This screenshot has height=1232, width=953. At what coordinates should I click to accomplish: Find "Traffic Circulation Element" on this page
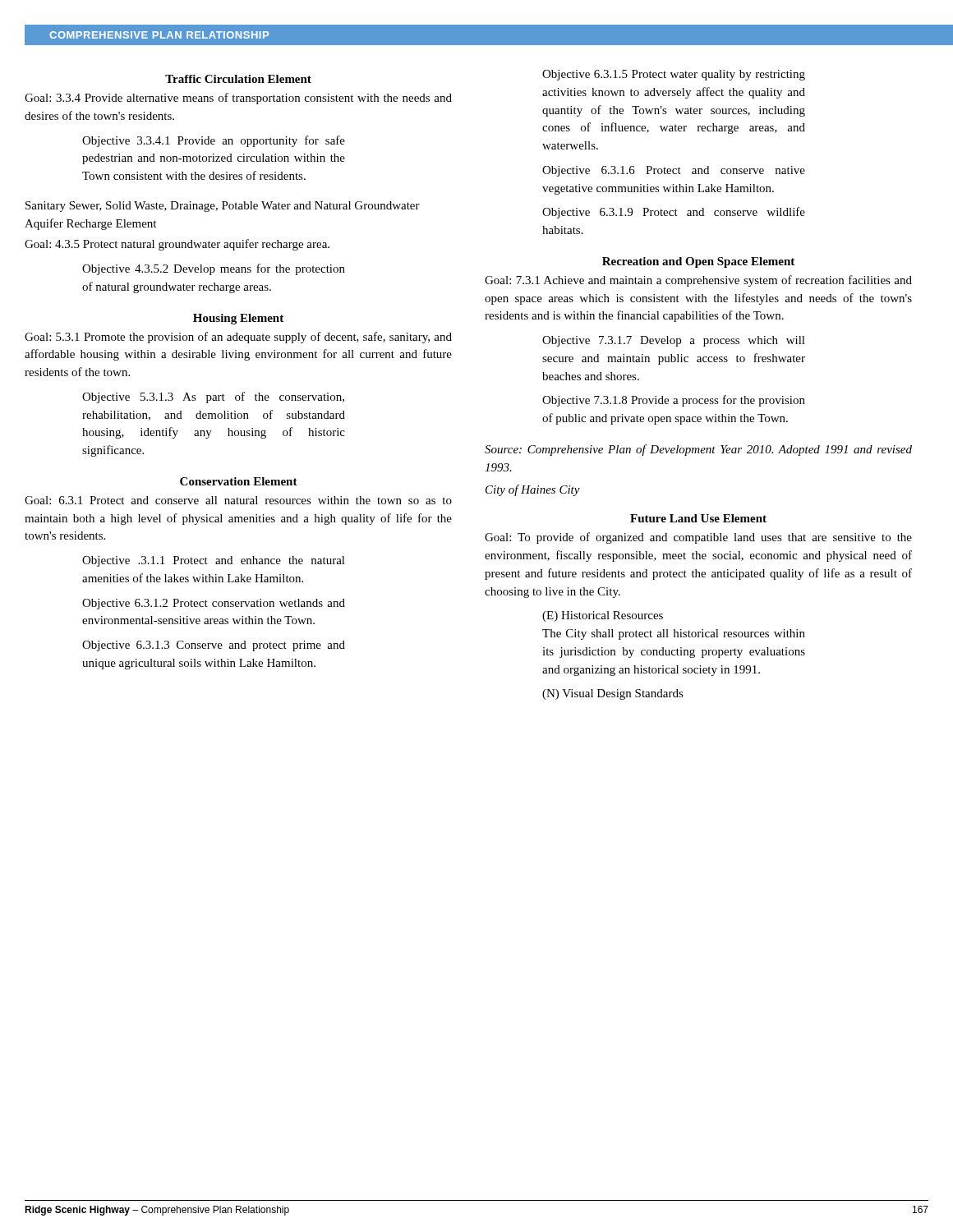point(238,79)
